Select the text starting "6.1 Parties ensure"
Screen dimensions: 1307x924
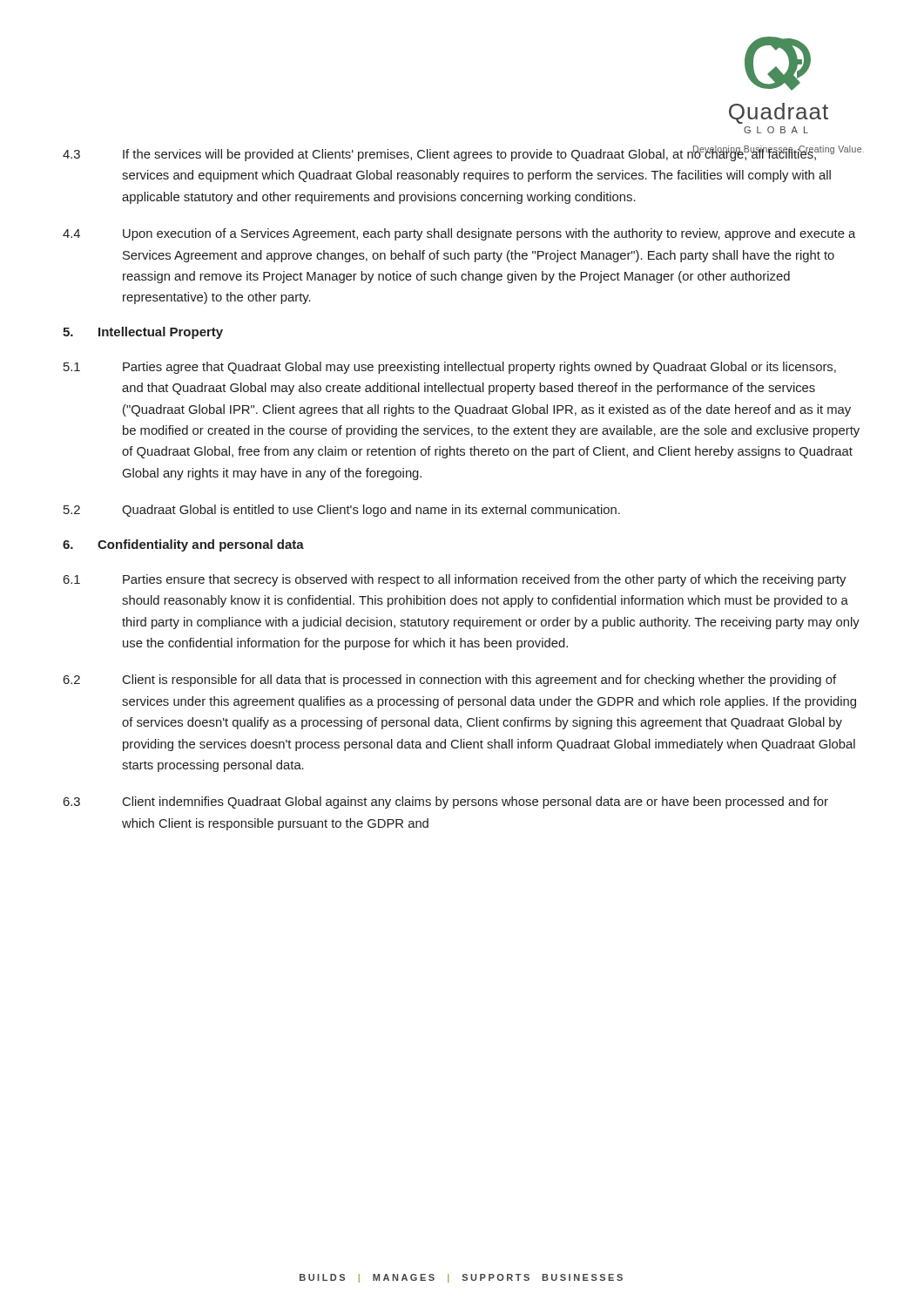pyautogui.click(x=462, y=611)
